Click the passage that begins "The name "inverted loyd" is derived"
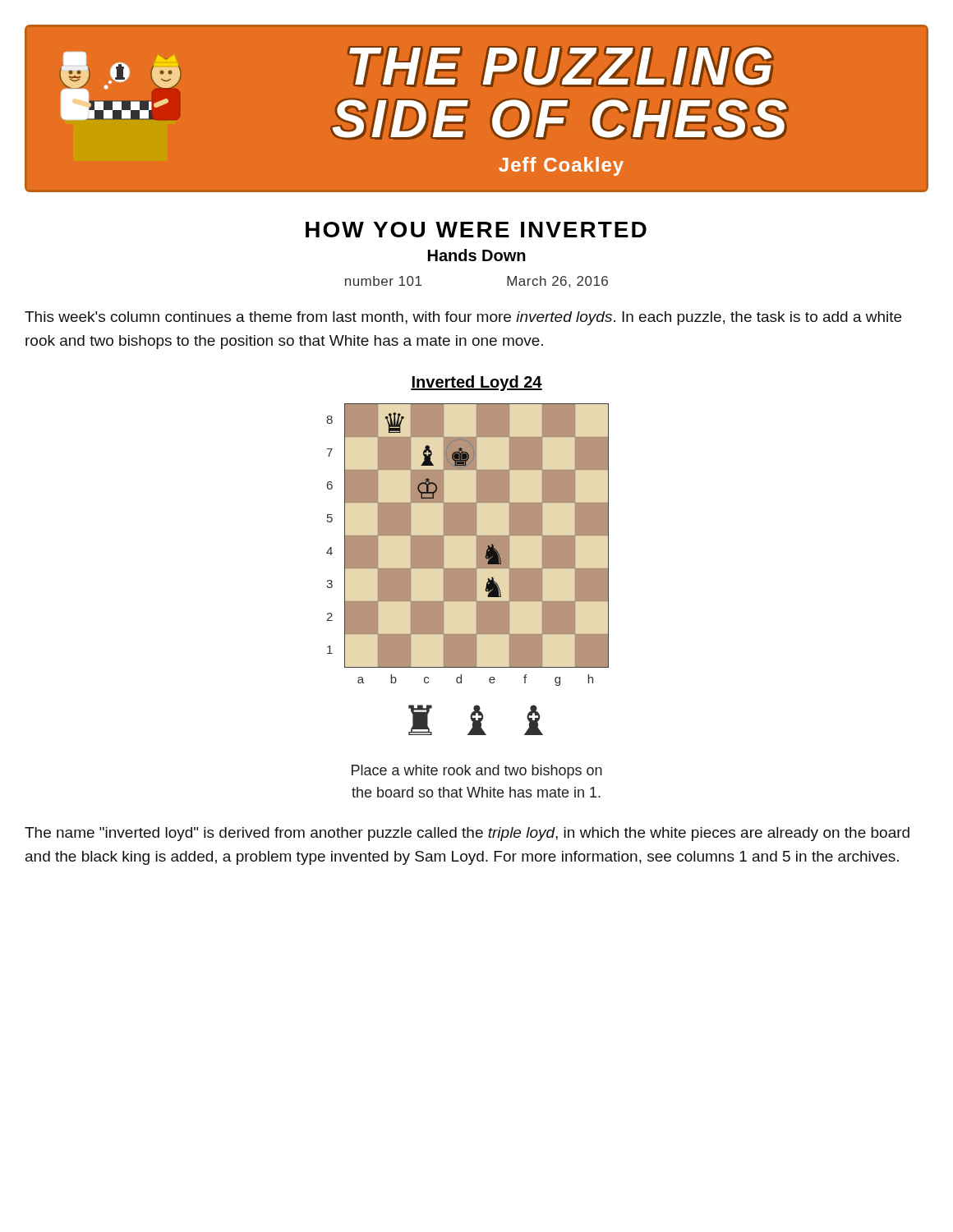Image resolution: width=953 pixels, height=1232 pixels. (468, 844)
